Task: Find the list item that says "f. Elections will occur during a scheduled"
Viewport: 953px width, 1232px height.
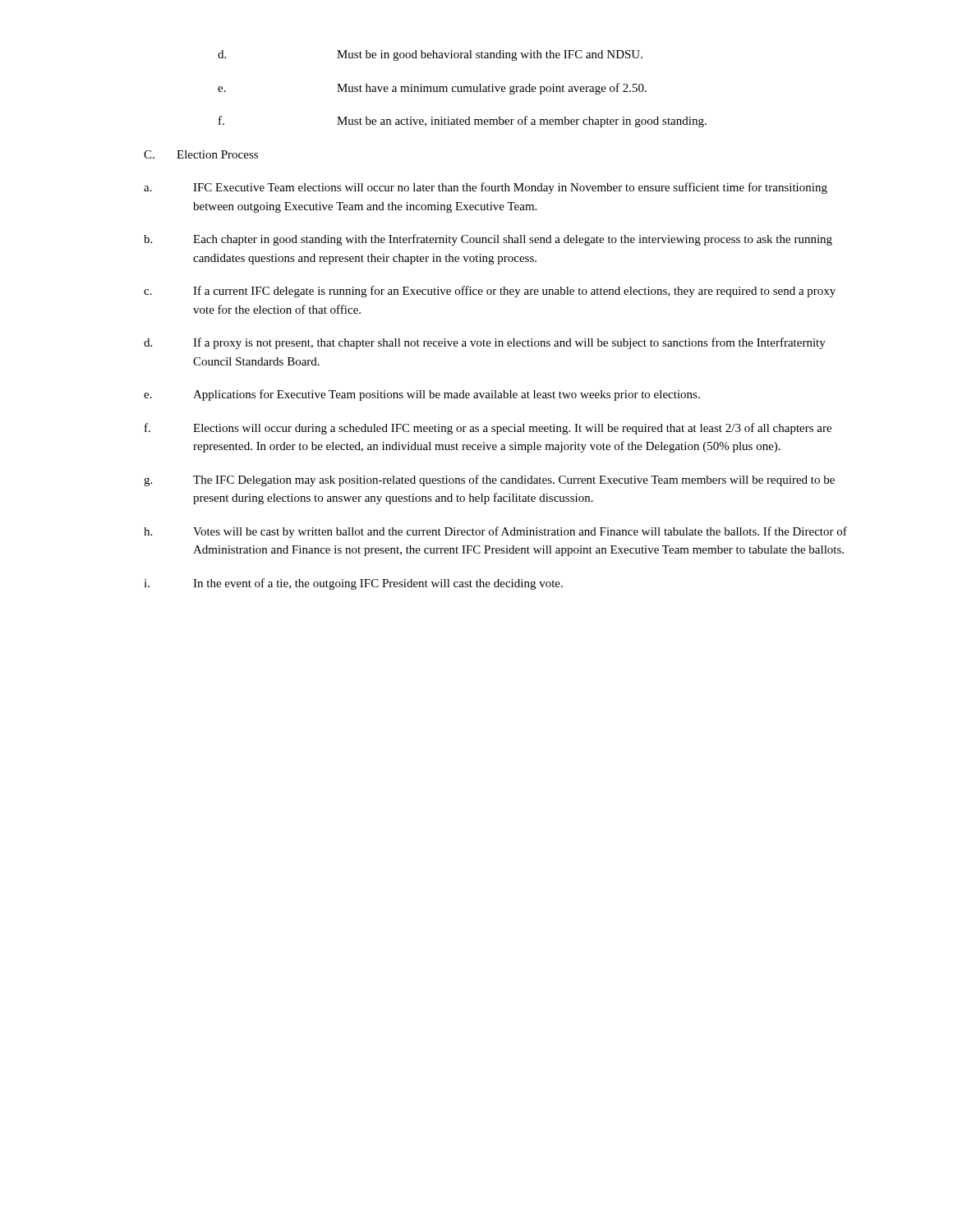Action: click(x=501, y=437)
